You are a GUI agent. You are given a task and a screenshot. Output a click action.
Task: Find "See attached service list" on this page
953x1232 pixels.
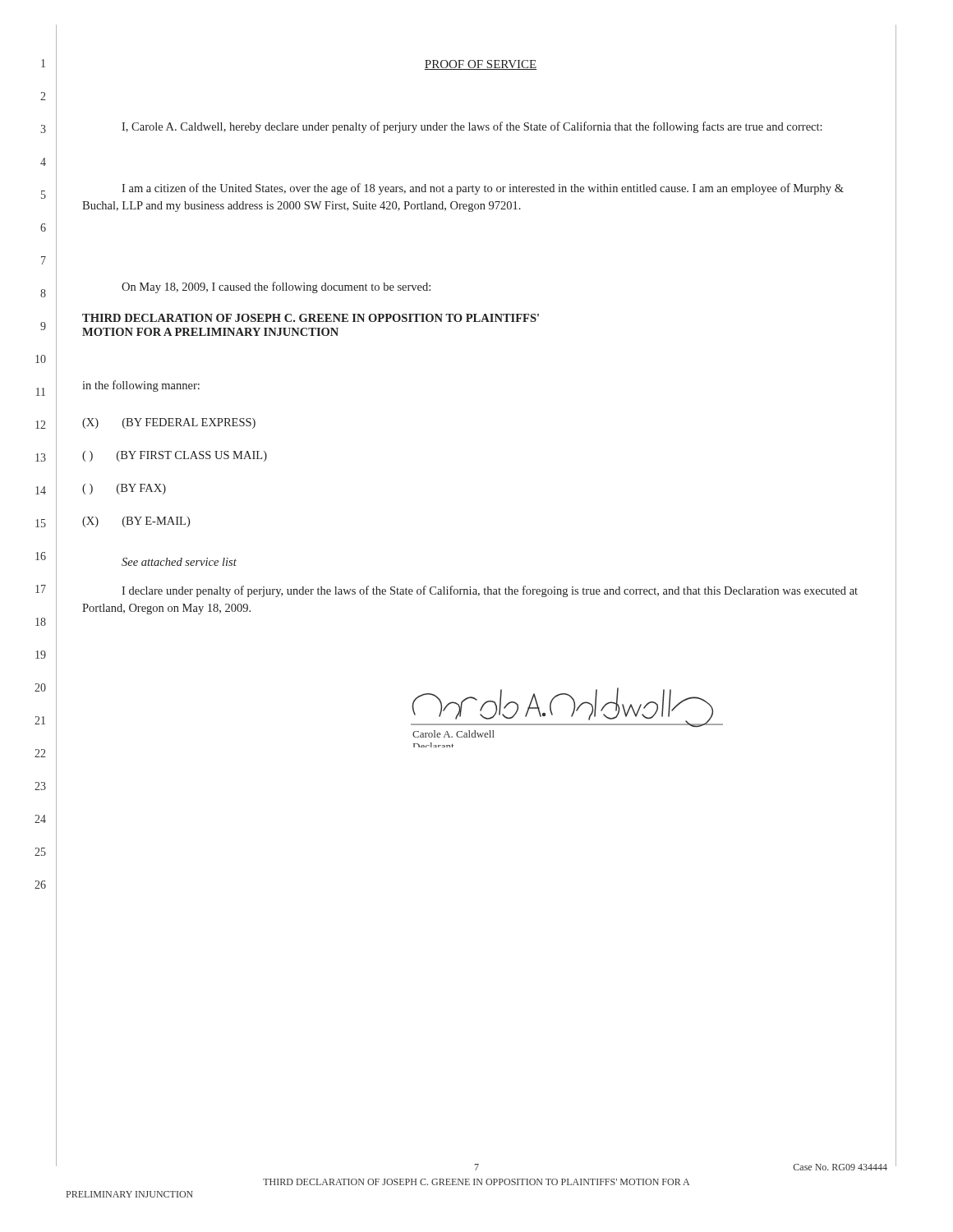[159, 563]
